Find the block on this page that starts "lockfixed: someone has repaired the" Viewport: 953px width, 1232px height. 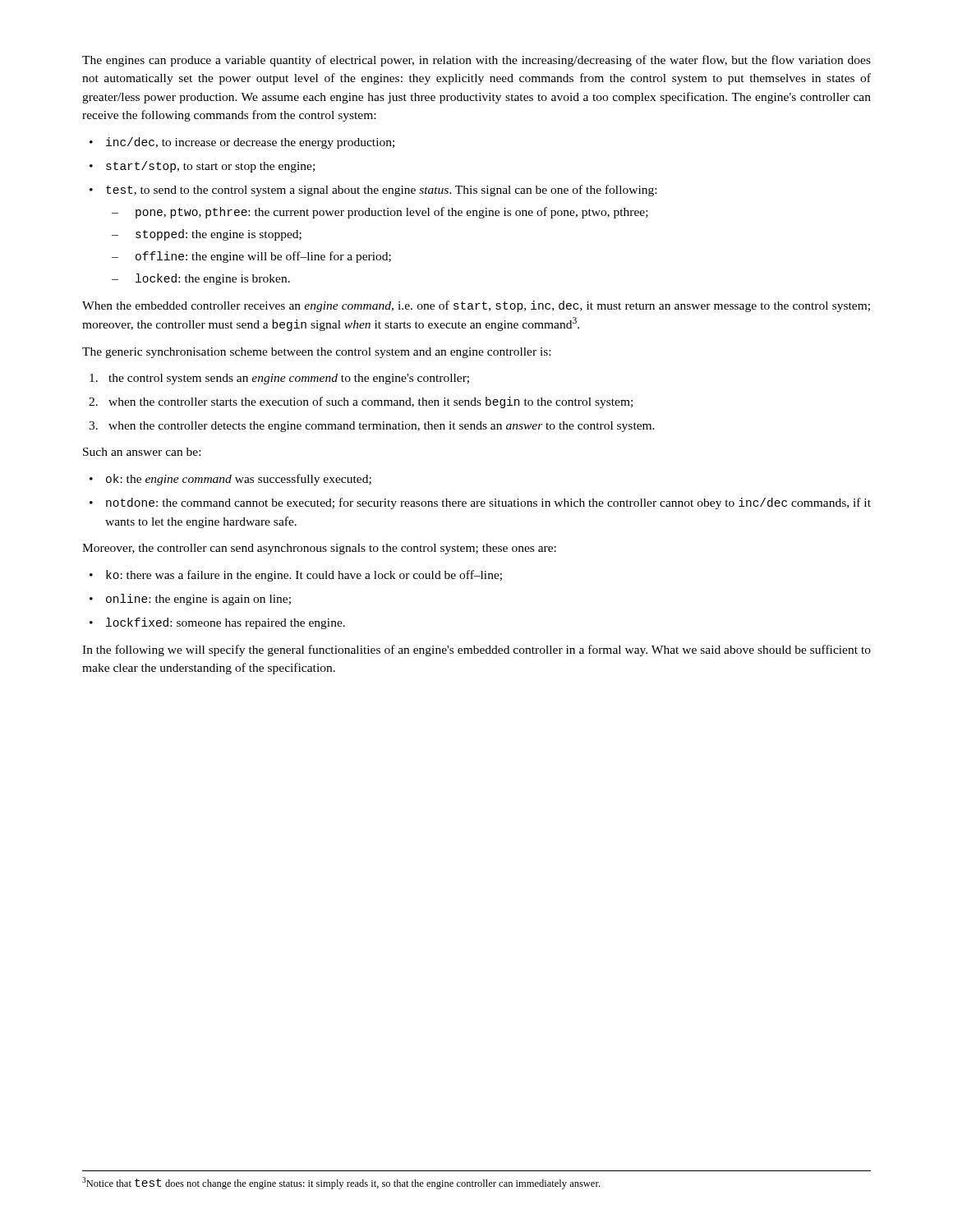[225, 623]
